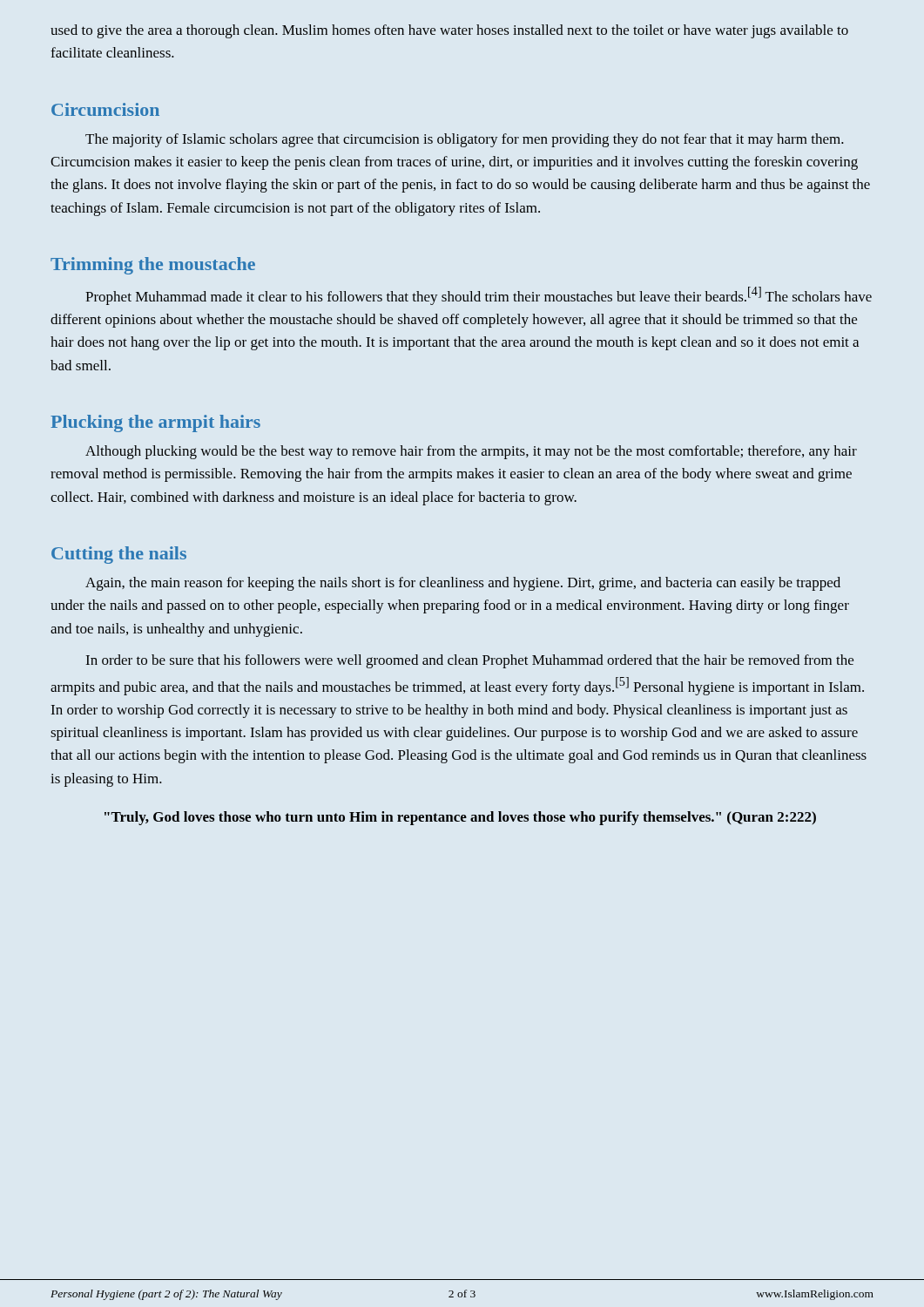This screenshot has height=1307, width=924.
Task: Click the passage that begins "Prophet Muhammad made it"
Action: pos(462,330)
